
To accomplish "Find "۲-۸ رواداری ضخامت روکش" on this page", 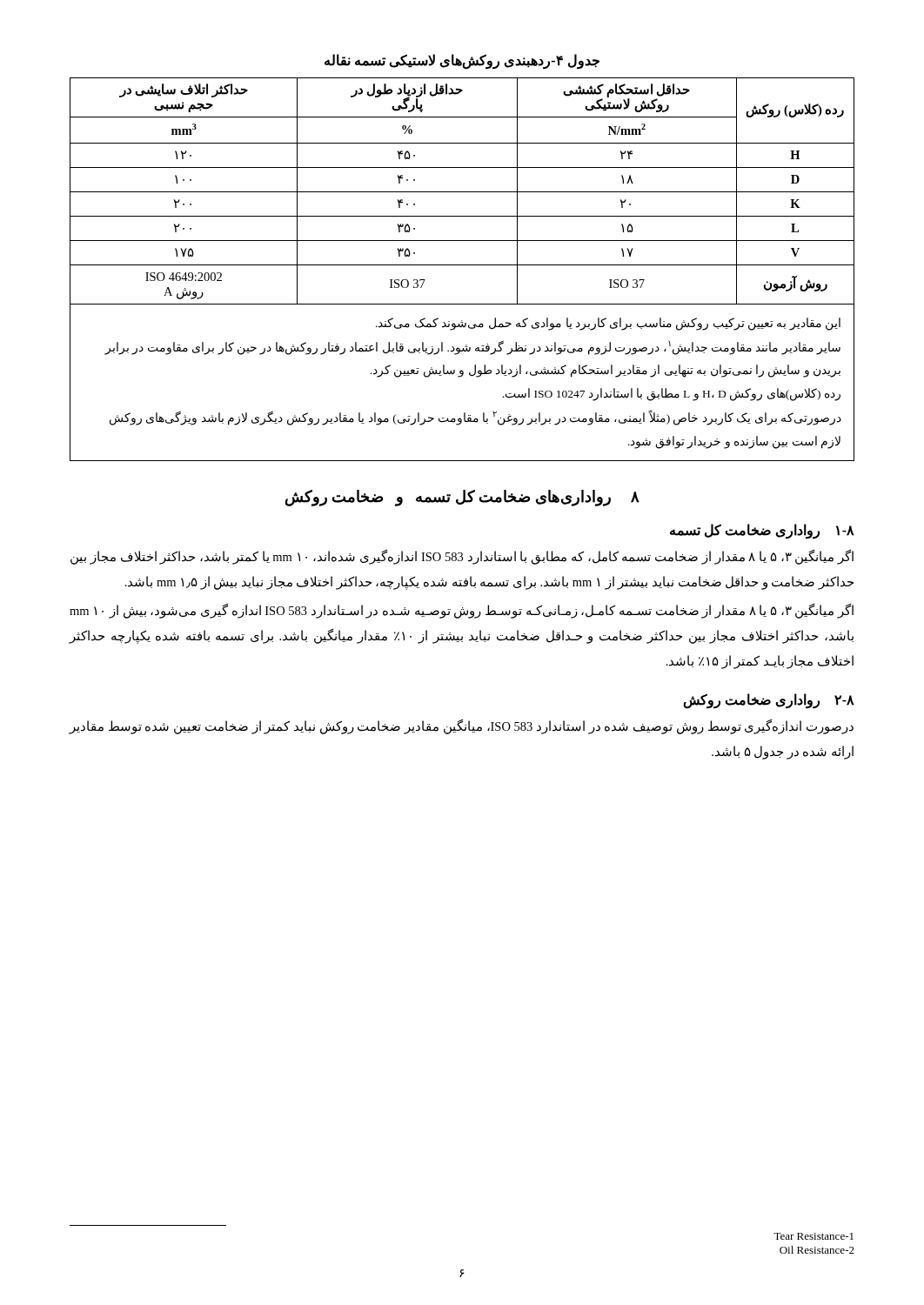I will tap(769, 700).
